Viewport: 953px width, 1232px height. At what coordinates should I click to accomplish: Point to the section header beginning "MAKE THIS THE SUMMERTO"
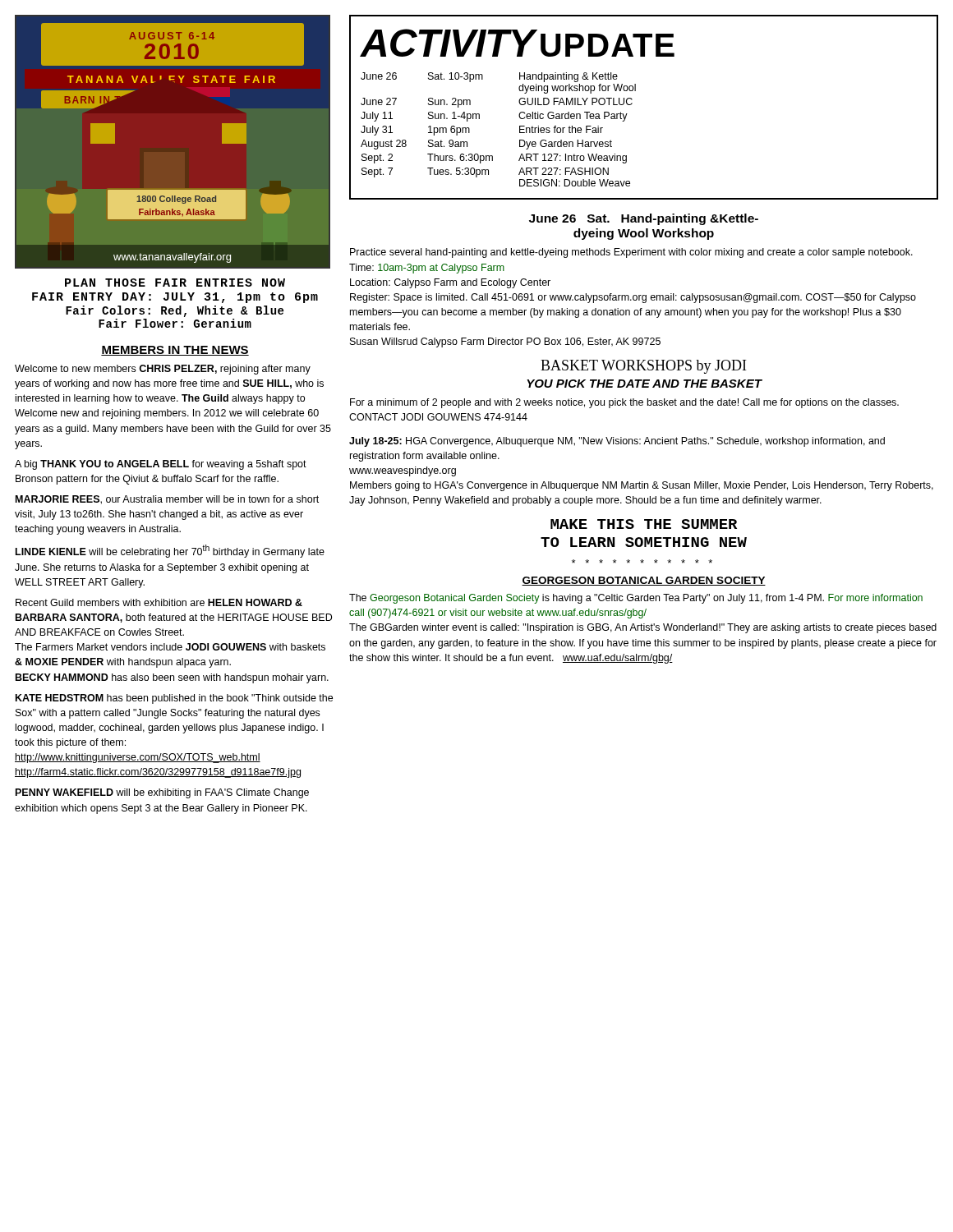click(644, 534)
